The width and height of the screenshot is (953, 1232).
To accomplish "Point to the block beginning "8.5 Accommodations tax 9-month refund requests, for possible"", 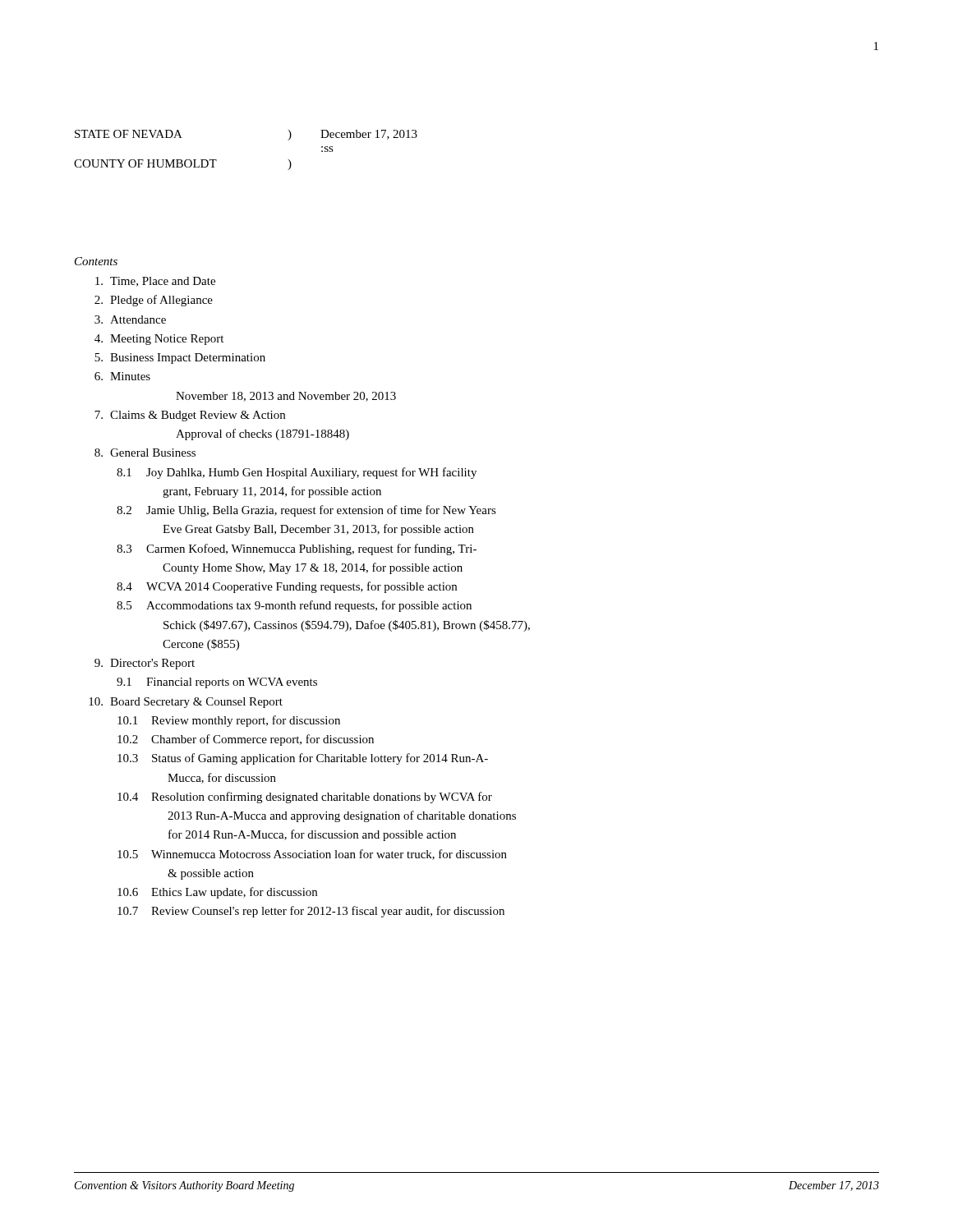I will (324, 625).
